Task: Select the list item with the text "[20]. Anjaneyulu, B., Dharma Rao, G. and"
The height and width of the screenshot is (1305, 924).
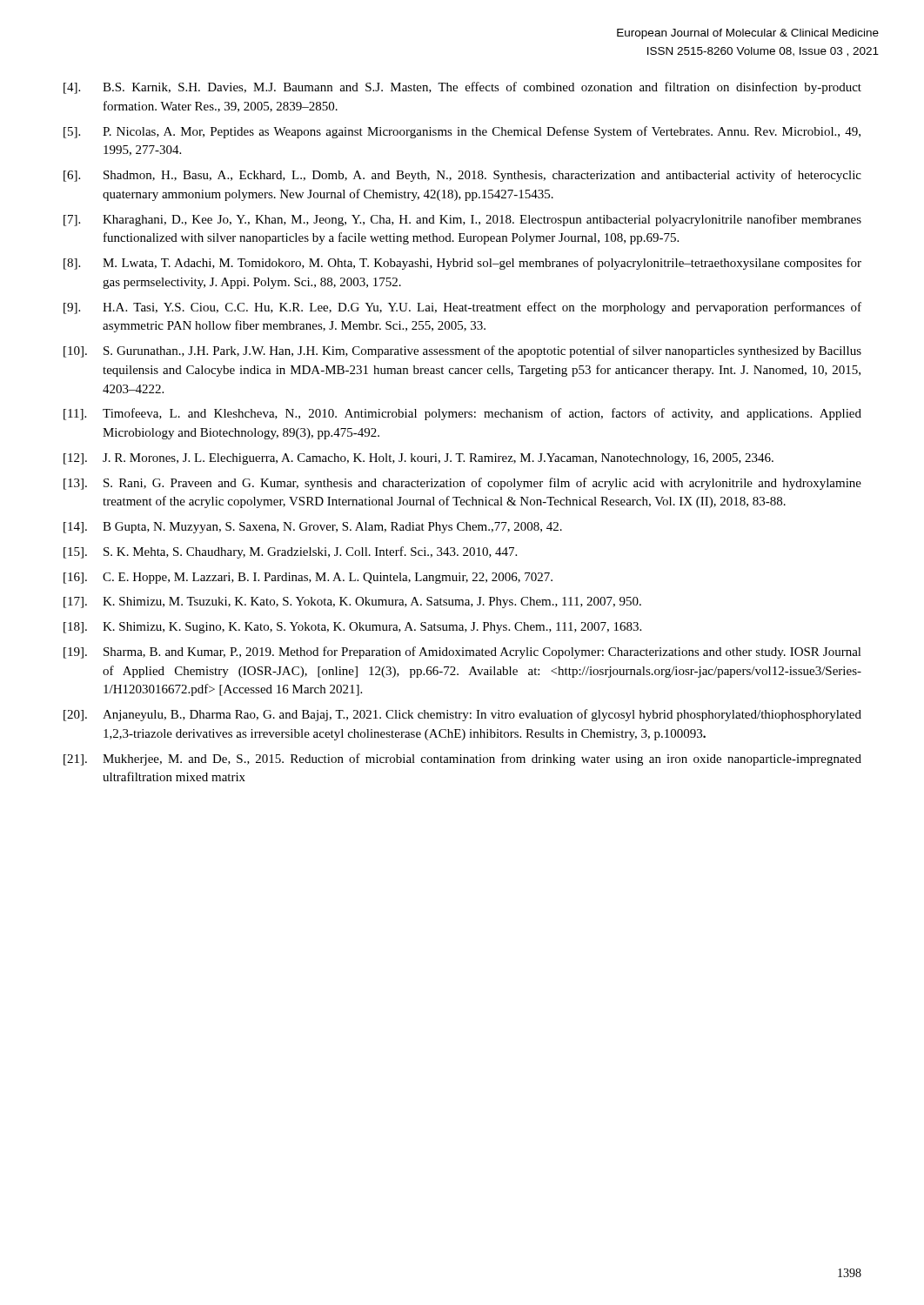Action: pyautogui.click(x=462, y=725)
